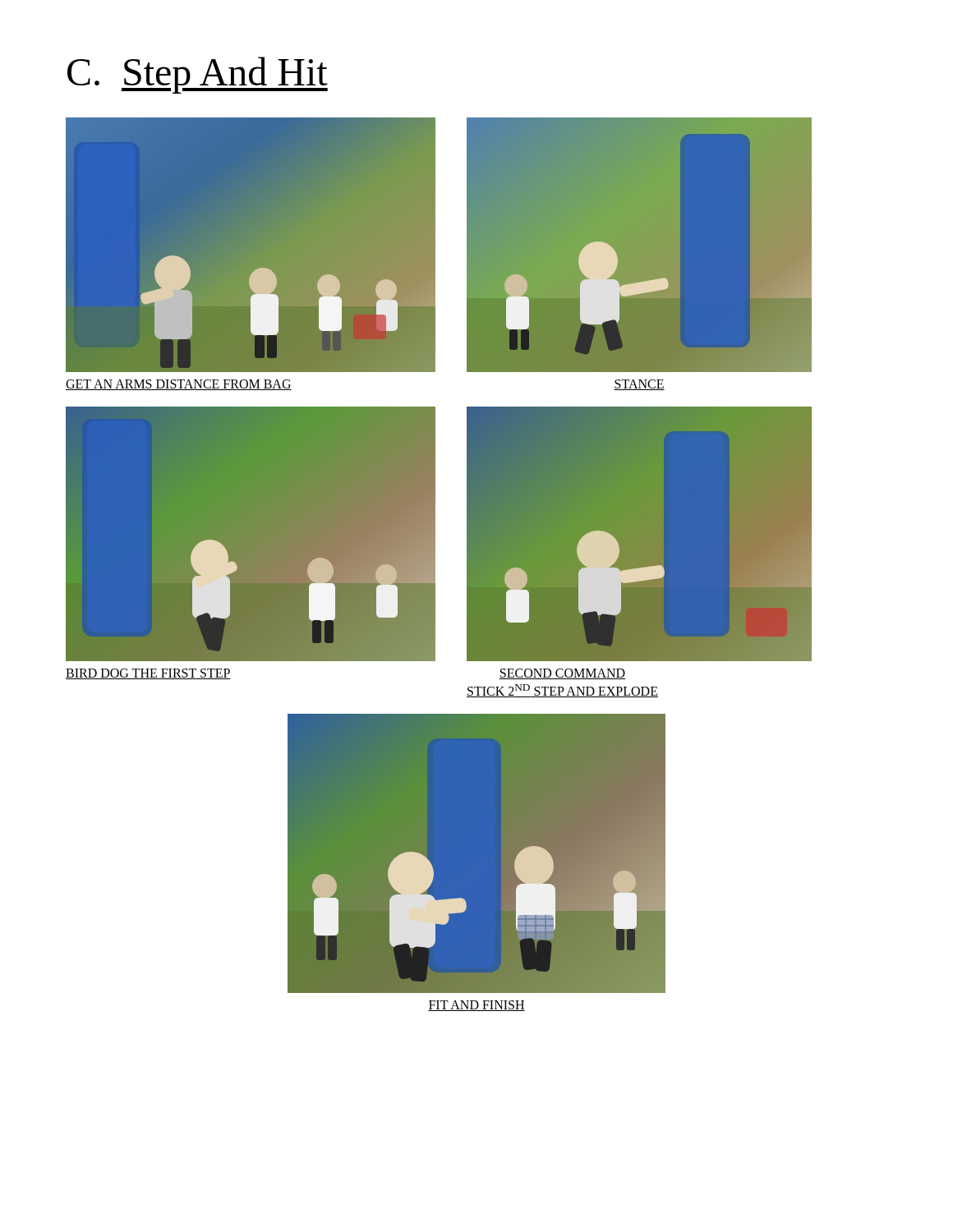Point to the block starting "BIRD DOG THE FIRST STEP"

tap(148, 673)
